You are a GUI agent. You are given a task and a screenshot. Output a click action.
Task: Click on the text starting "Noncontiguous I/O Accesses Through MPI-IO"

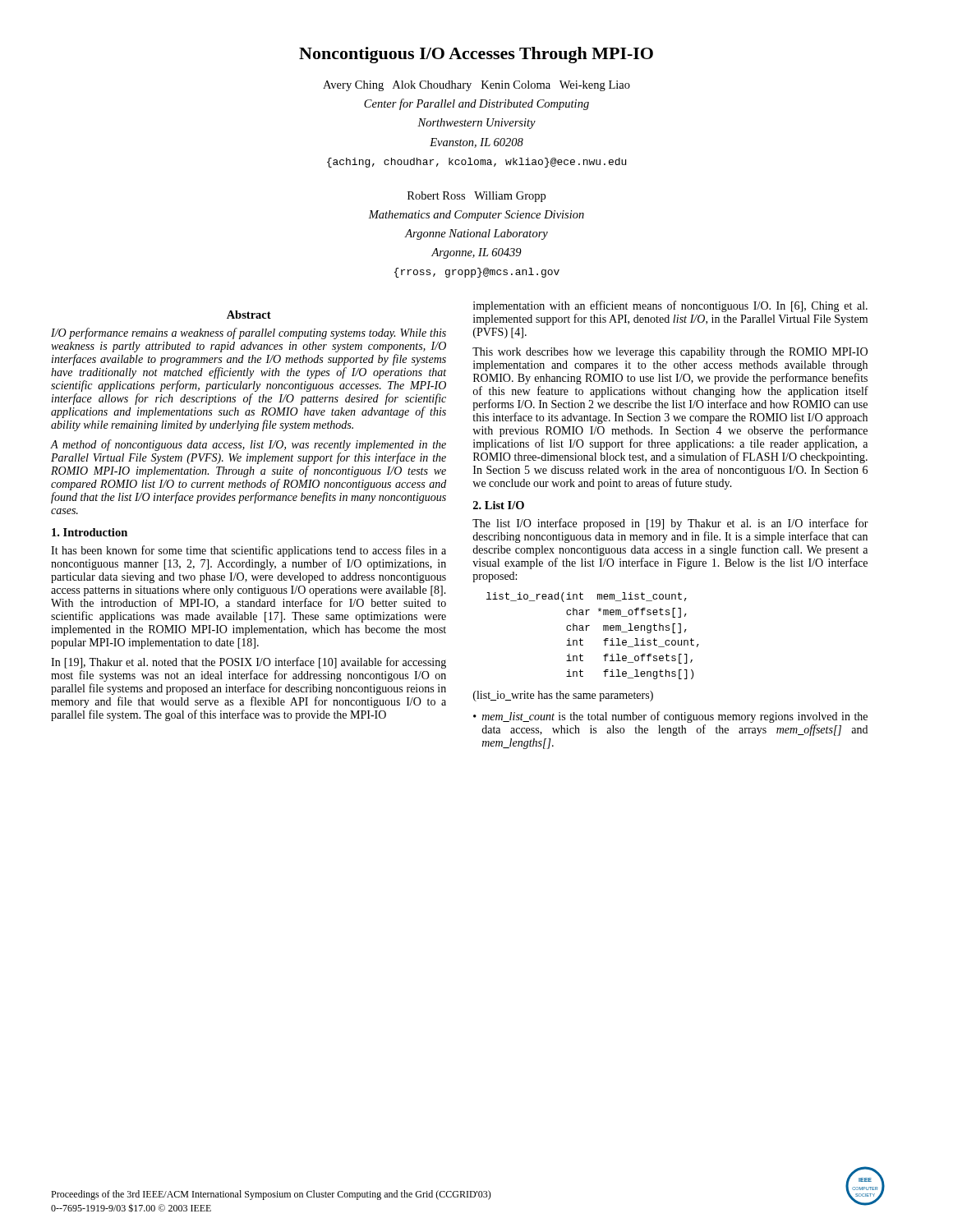click(476, 53)
